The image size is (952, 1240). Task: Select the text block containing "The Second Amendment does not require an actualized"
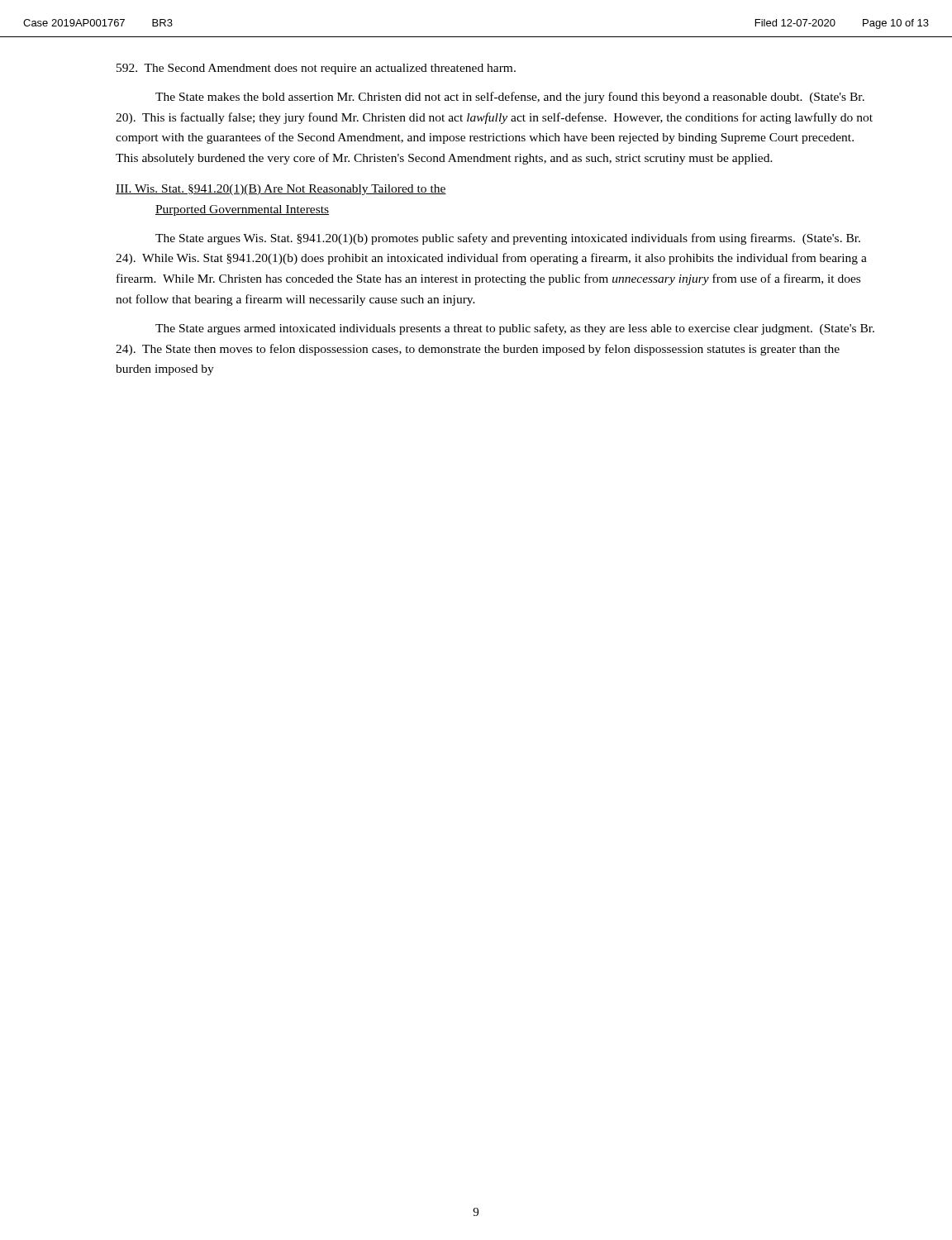coord(316,67)
